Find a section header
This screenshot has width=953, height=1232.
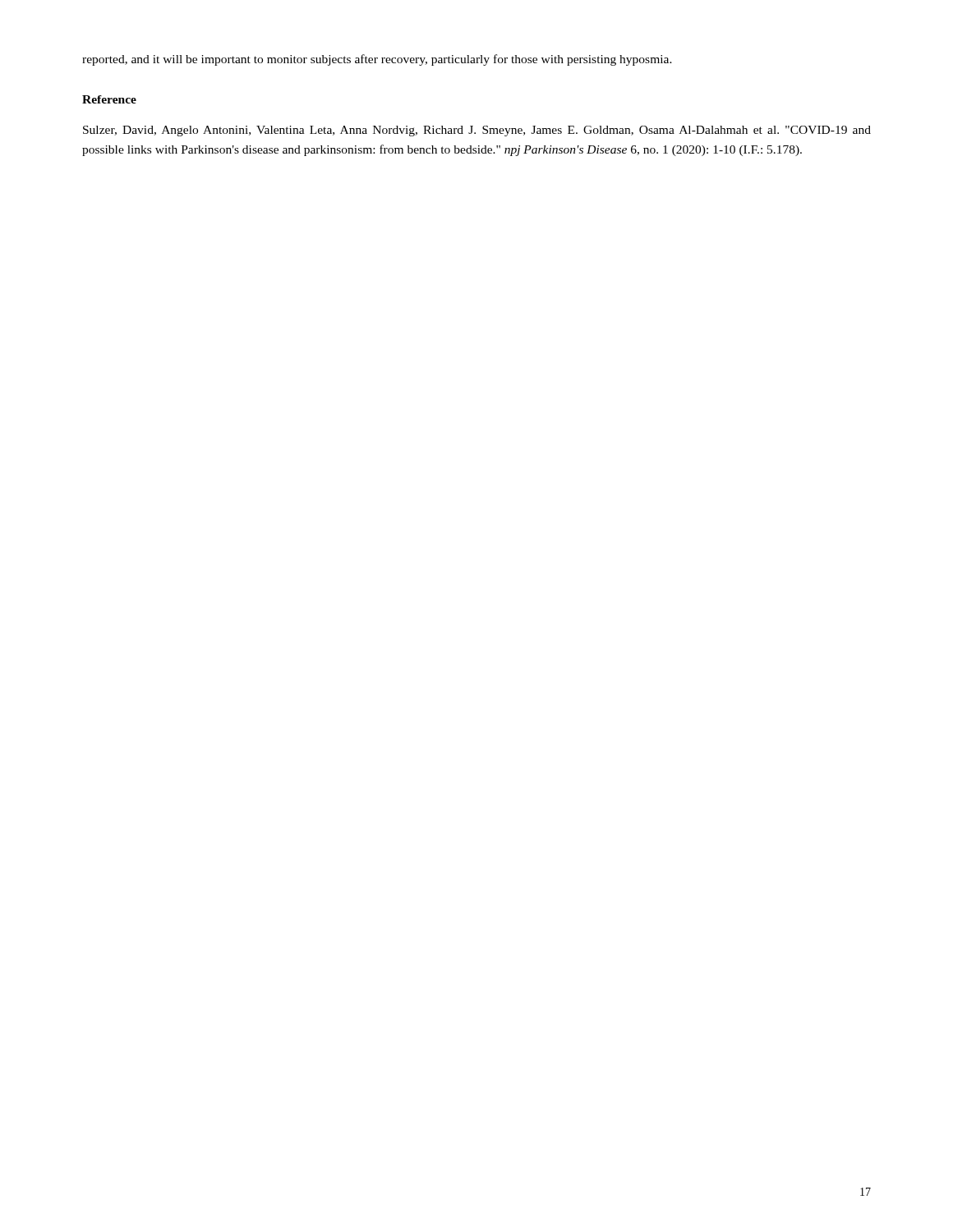point(109,99)
